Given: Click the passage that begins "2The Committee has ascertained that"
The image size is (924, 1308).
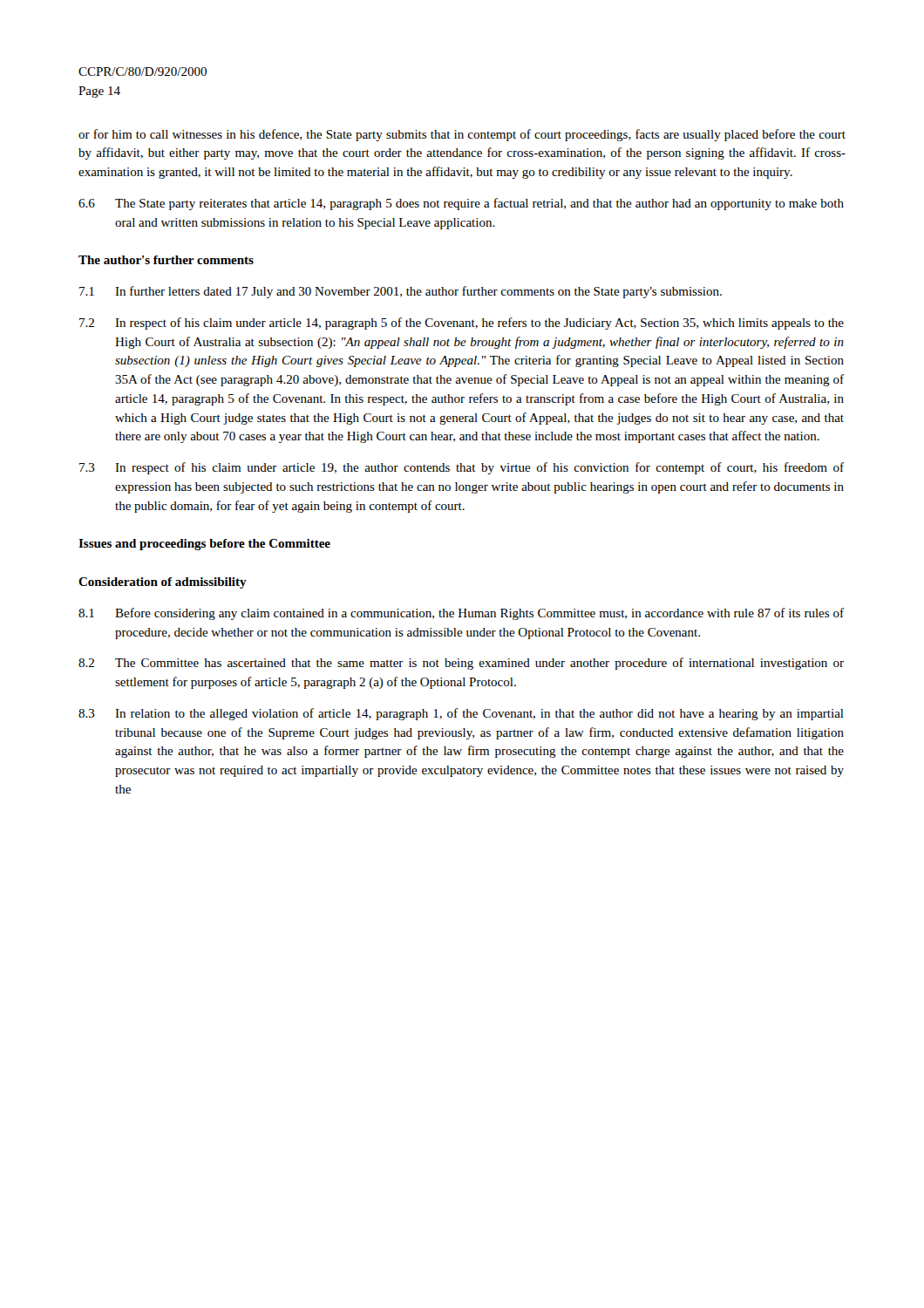Looking at the screenshot, I should pyautogui.click(x=462, y=673).
